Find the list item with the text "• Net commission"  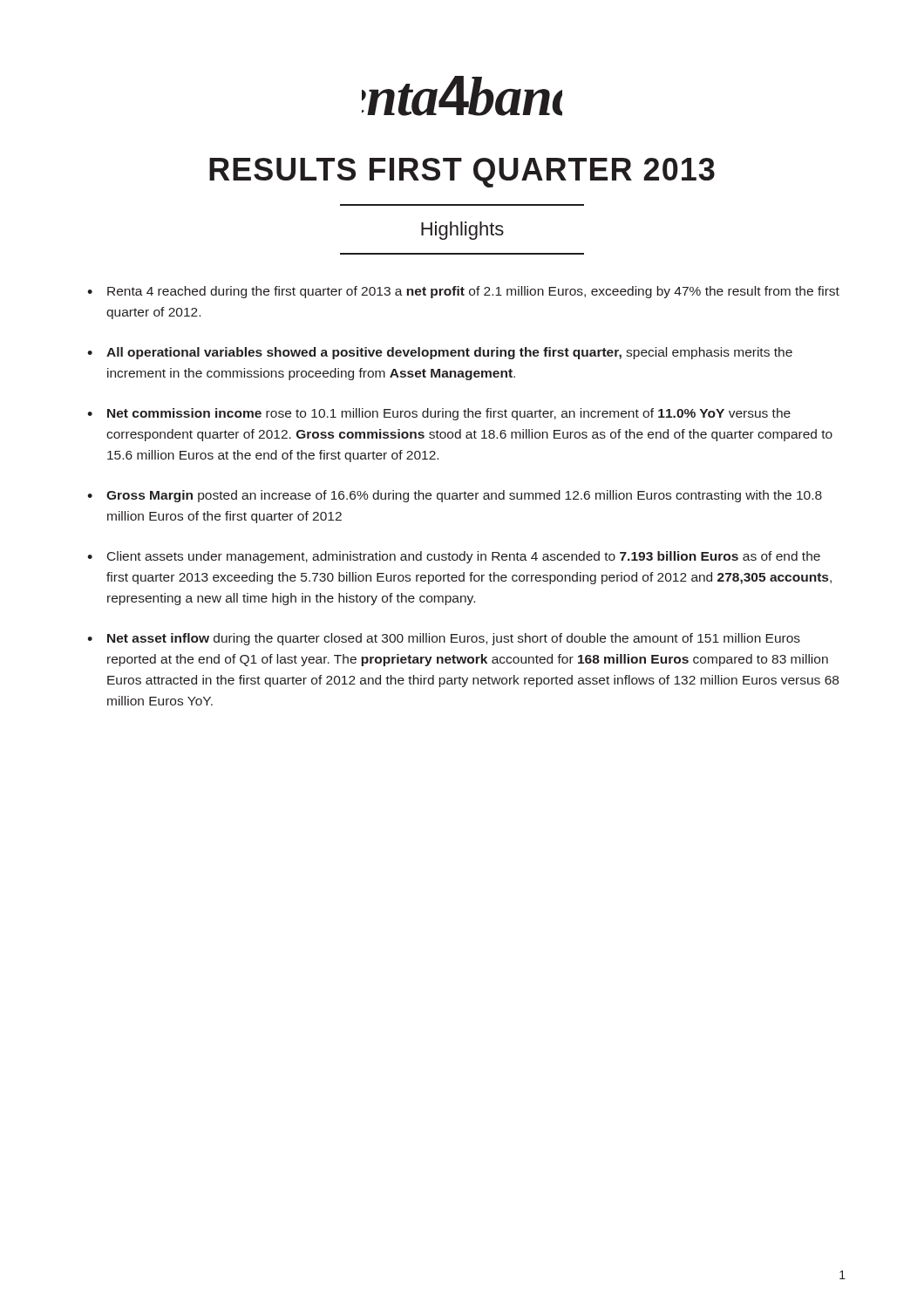pyautogui.click(x=466, y=434)
